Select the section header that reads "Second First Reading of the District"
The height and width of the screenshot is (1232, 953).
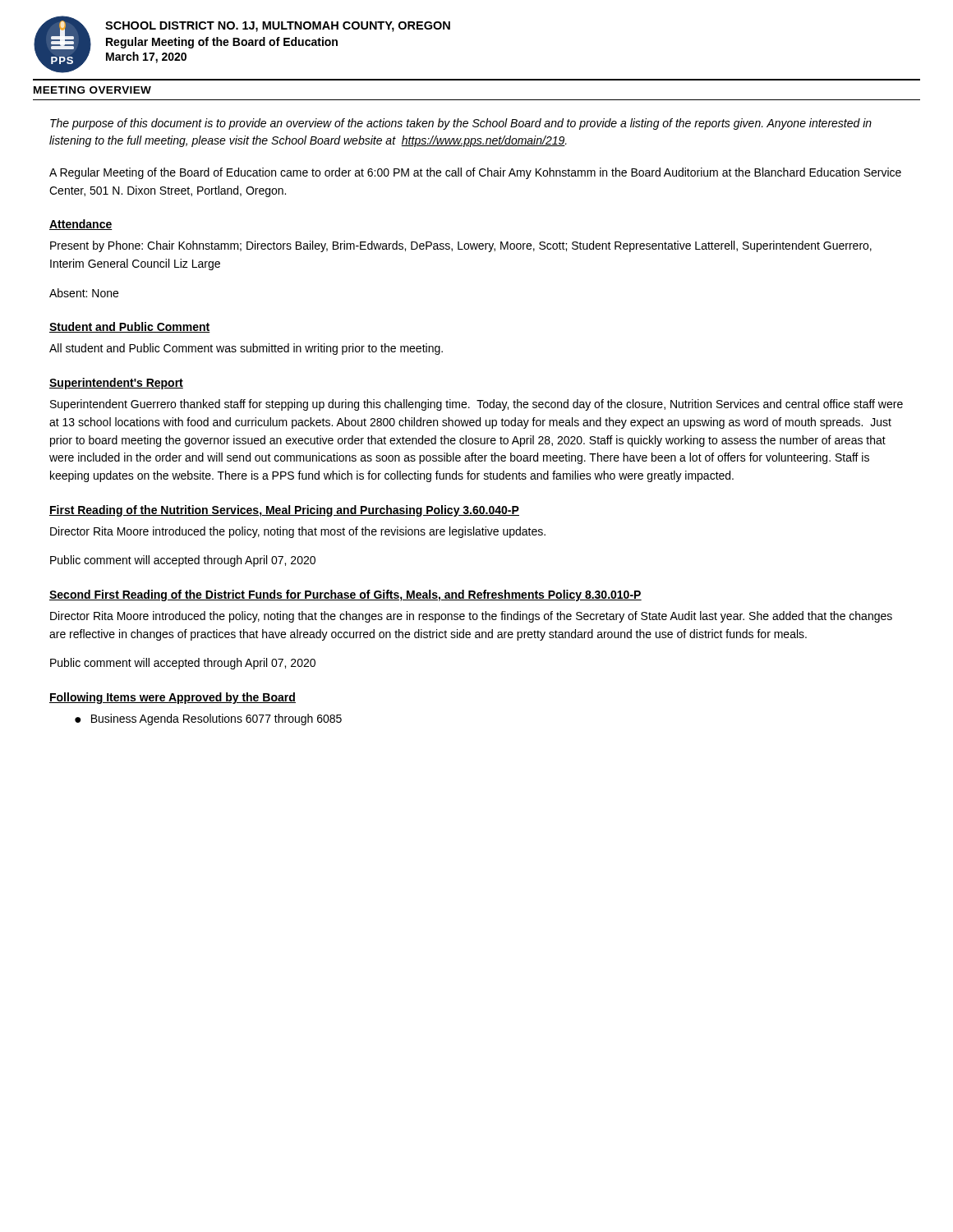tap(345, 595)
